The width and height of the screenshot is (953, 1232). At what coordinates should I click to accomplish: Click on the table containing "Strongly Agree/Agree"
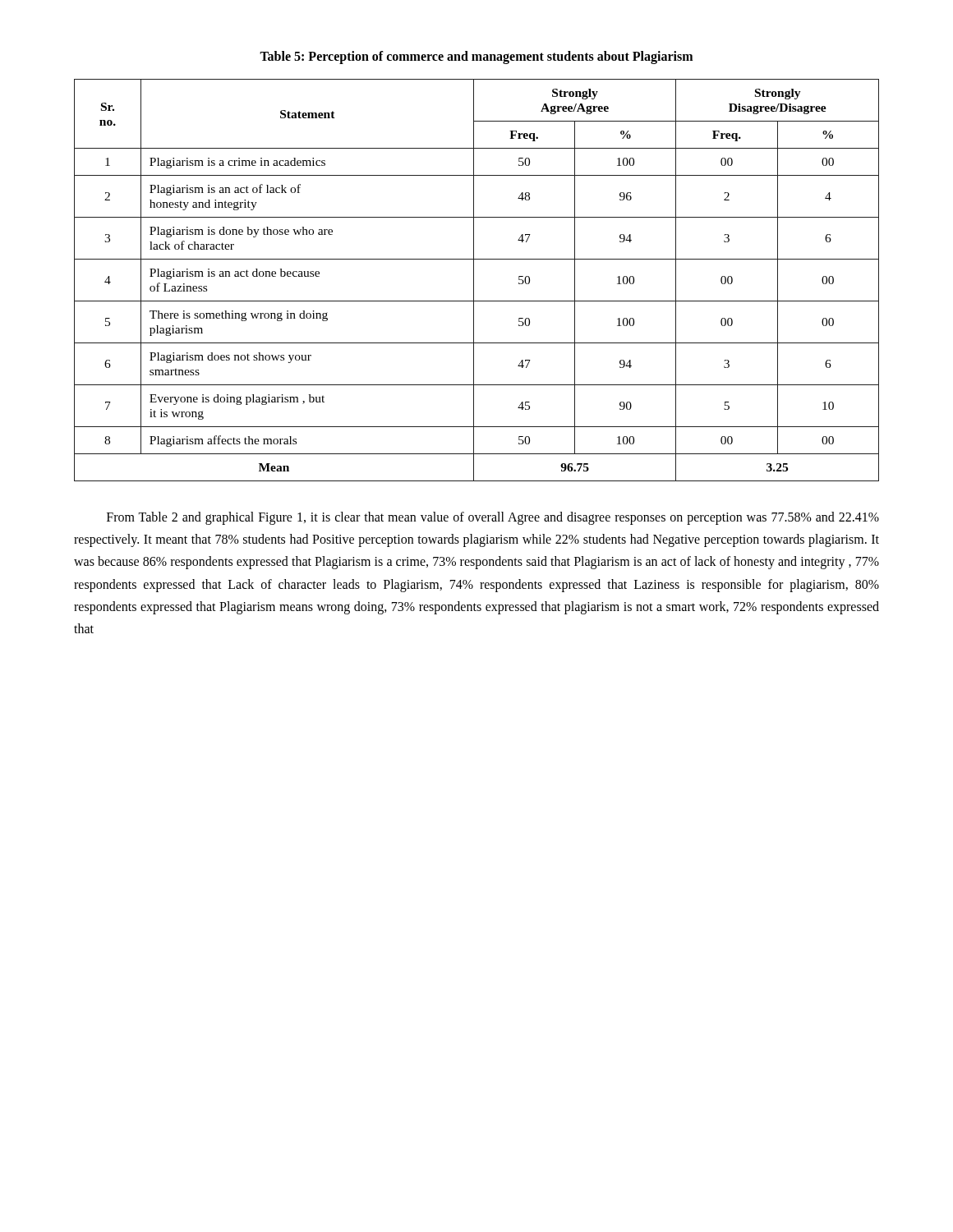[x=476, y=280]
